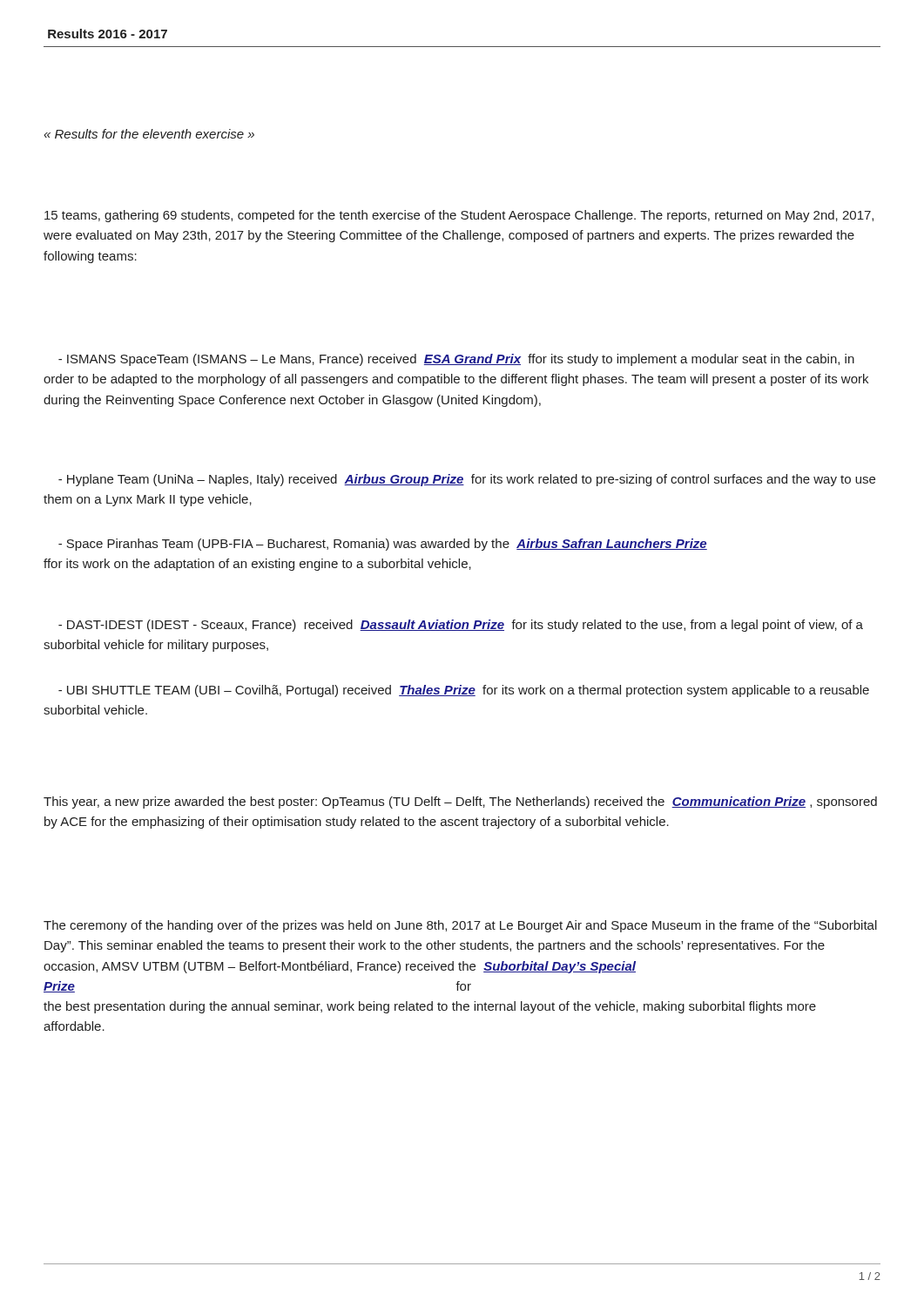Find the text block with the text "The ceremony of the handing over of the"
This screenshot has width=924, height=1307.
pos(460,976)
